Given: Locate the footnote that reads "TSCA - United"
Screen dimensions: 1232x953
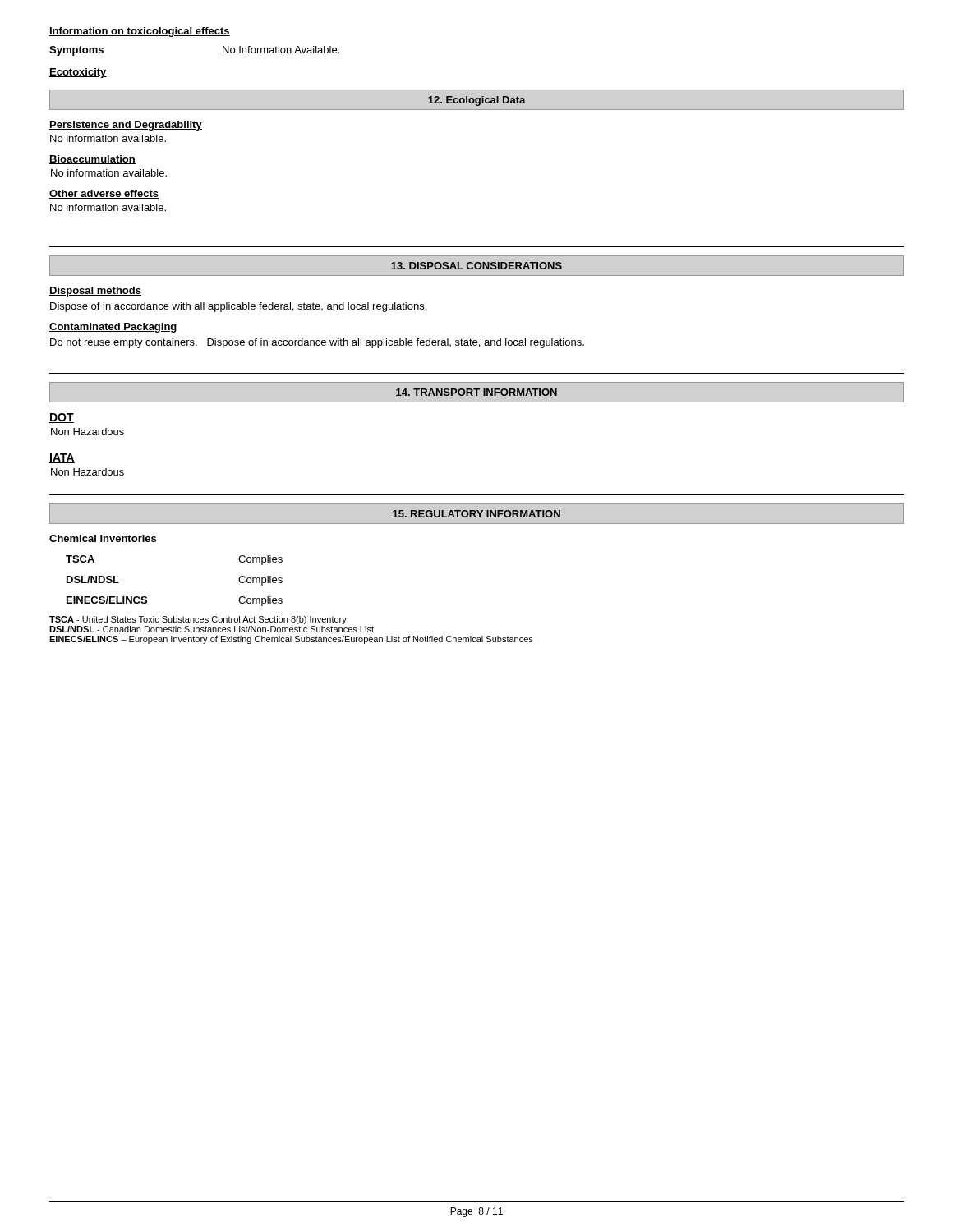Looking at the screenshot, I should (x=291, y=629).
